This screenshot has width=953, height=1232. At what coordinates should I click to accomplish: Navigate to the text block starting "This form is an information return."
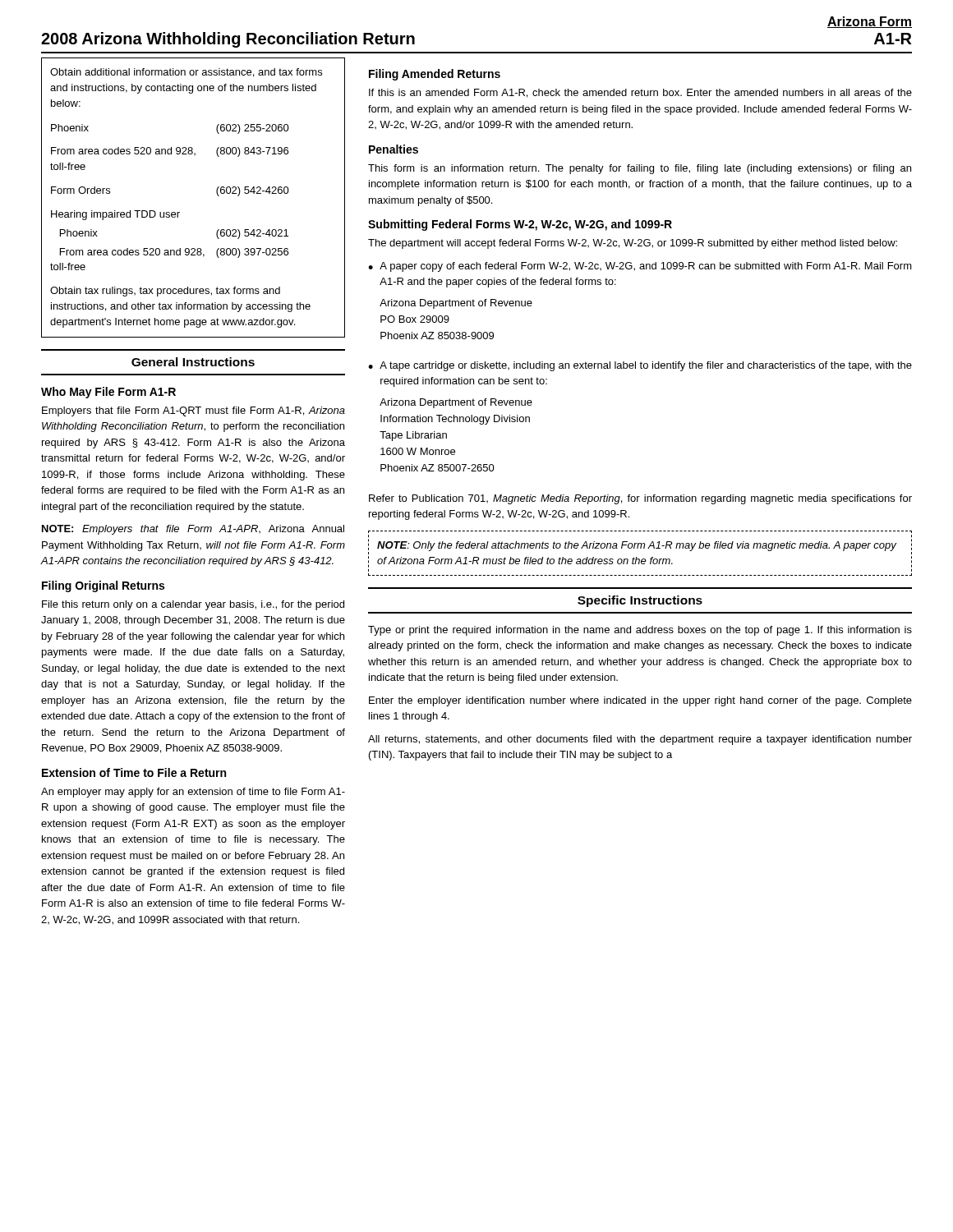coord(640,184)
